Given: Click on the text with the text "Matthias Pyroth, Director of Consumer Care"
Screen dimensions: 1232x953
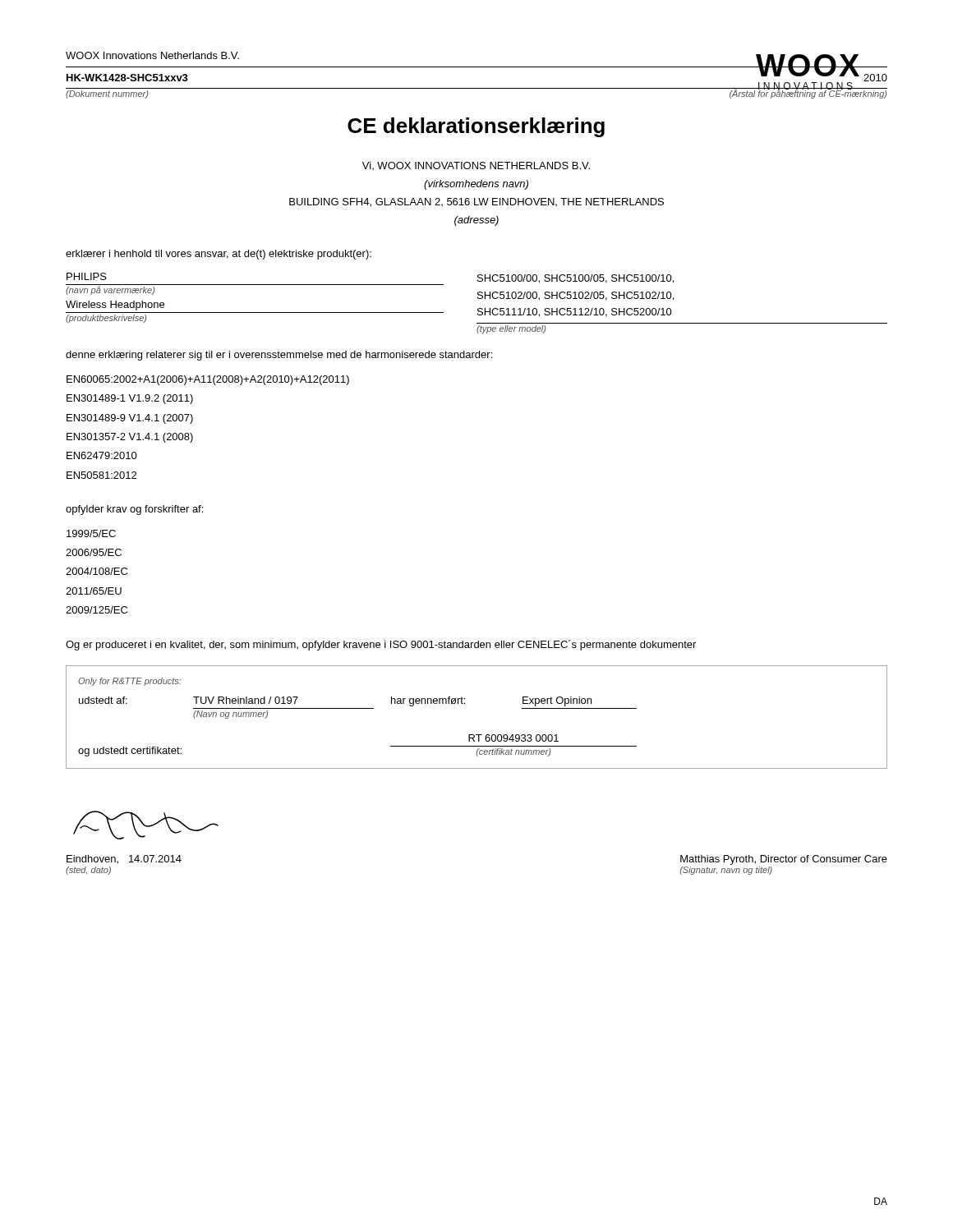Looking at the screenshot, I should pos(783,859).
